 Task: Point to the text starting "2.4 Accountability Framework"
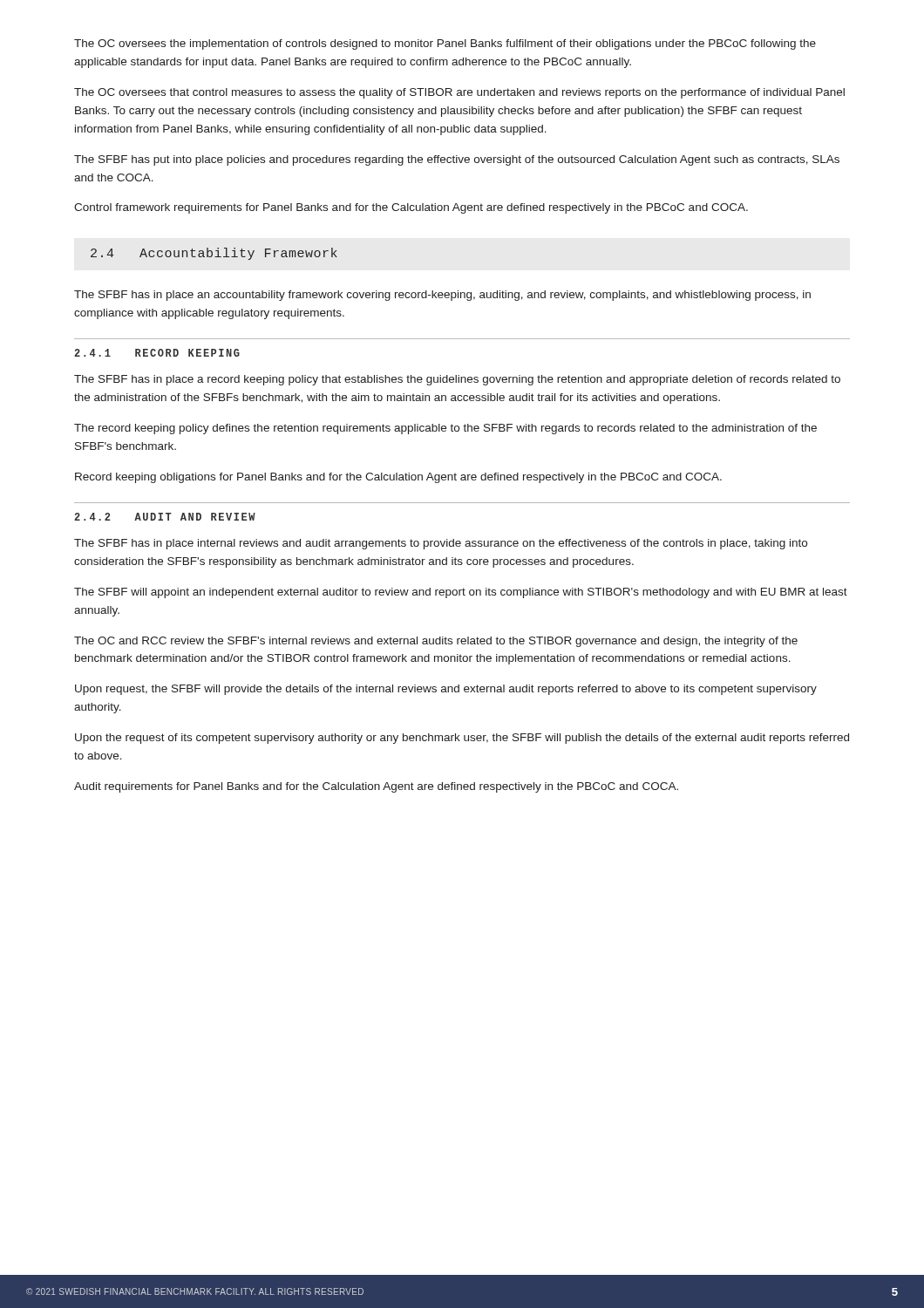(214, 254)
